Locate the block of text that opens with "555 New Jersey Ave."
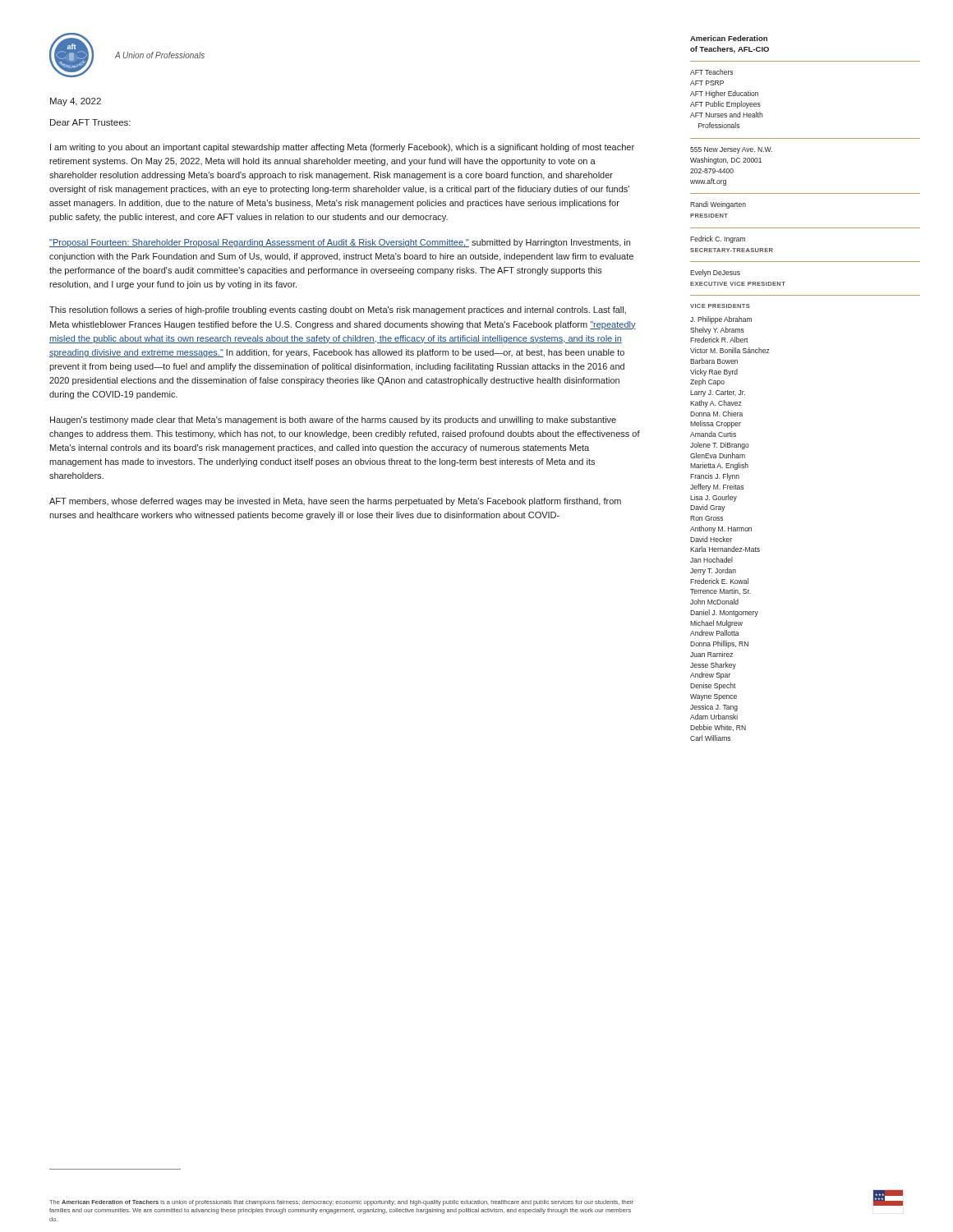 (x=731, y=165)
